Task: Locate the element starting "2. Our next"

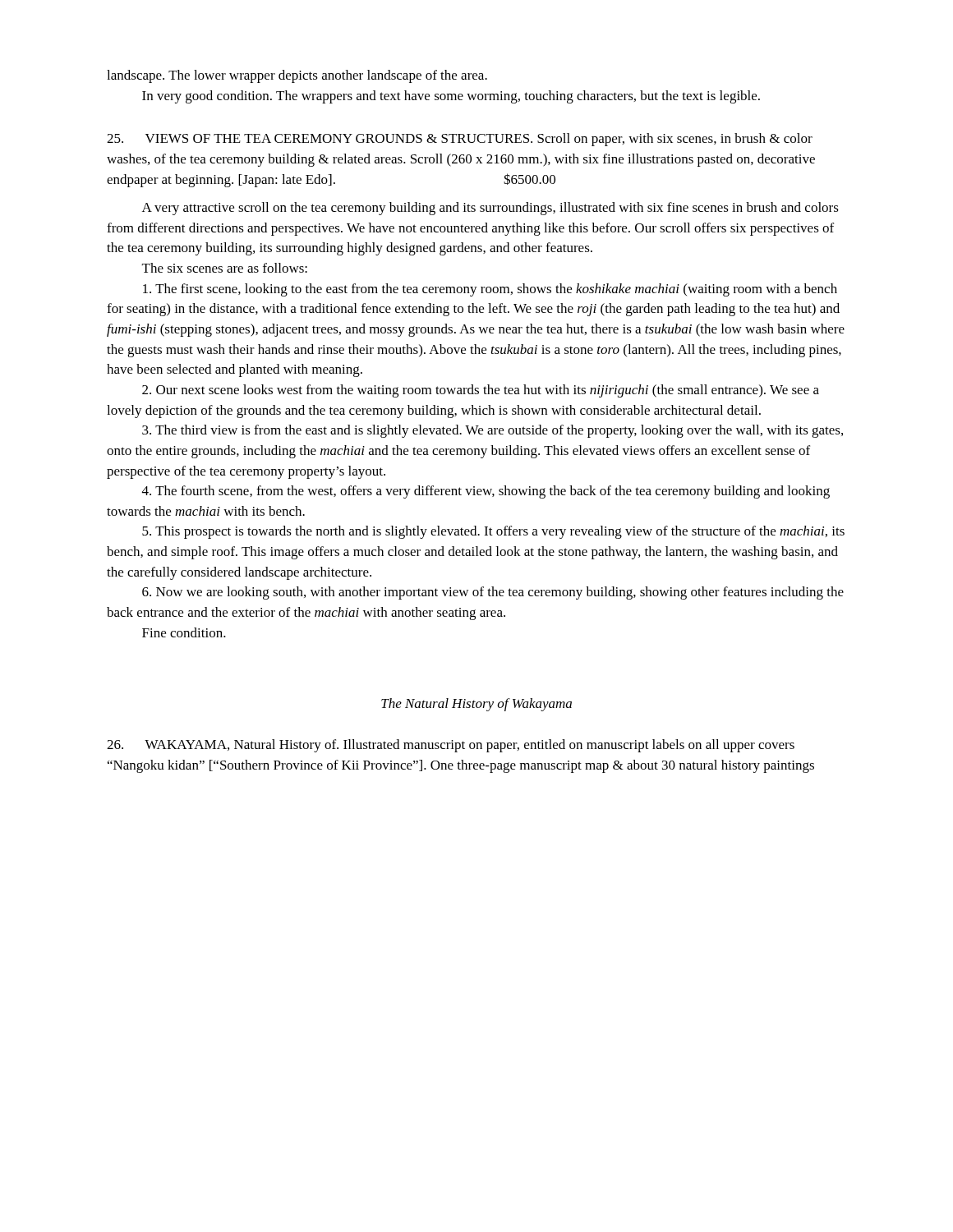Action: [476, 400]
